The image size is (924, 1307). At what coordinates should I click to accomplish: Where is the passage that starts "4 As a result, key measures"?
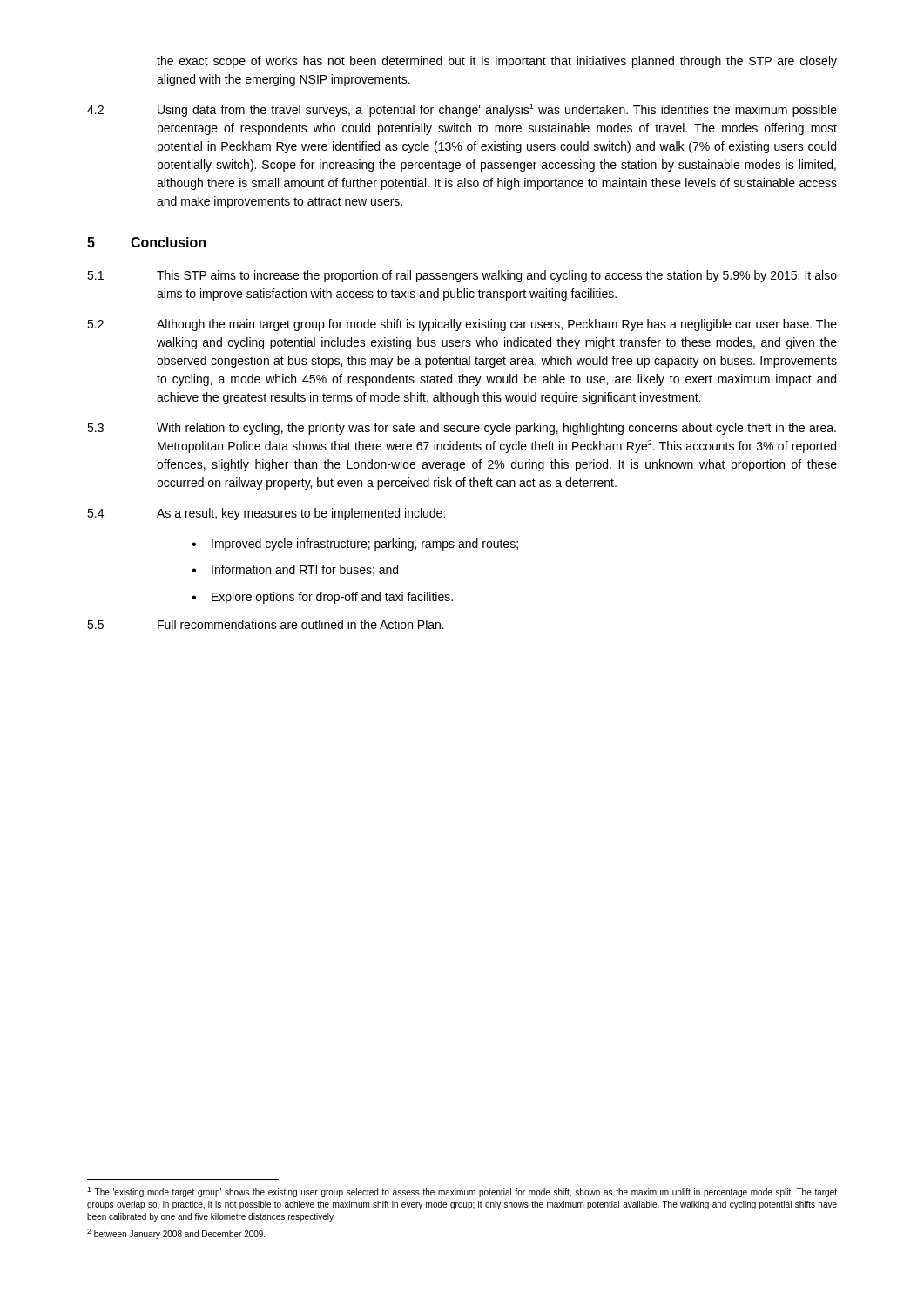(266, 514)
